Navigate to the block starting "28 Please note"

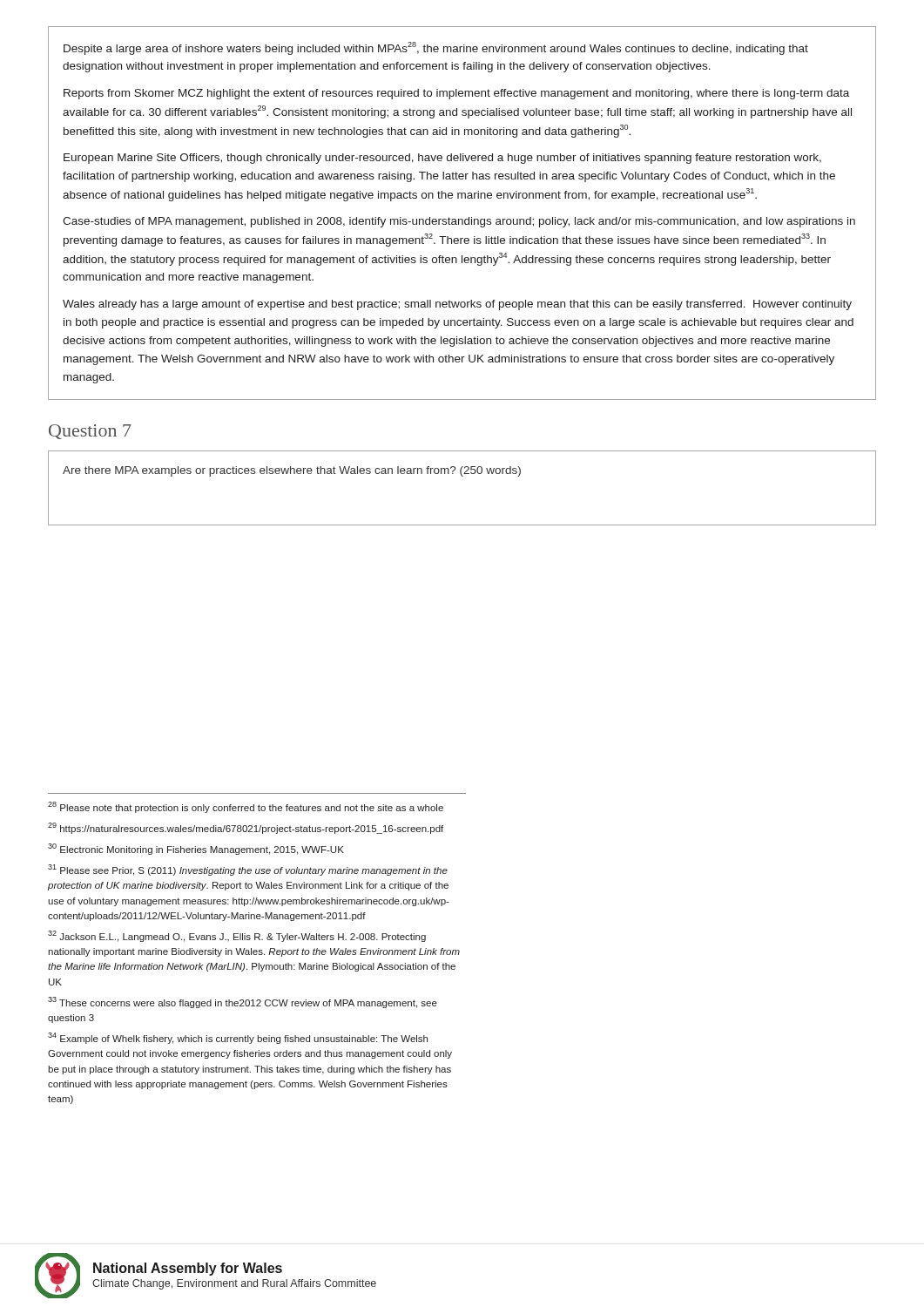click(x=246, y=806)
